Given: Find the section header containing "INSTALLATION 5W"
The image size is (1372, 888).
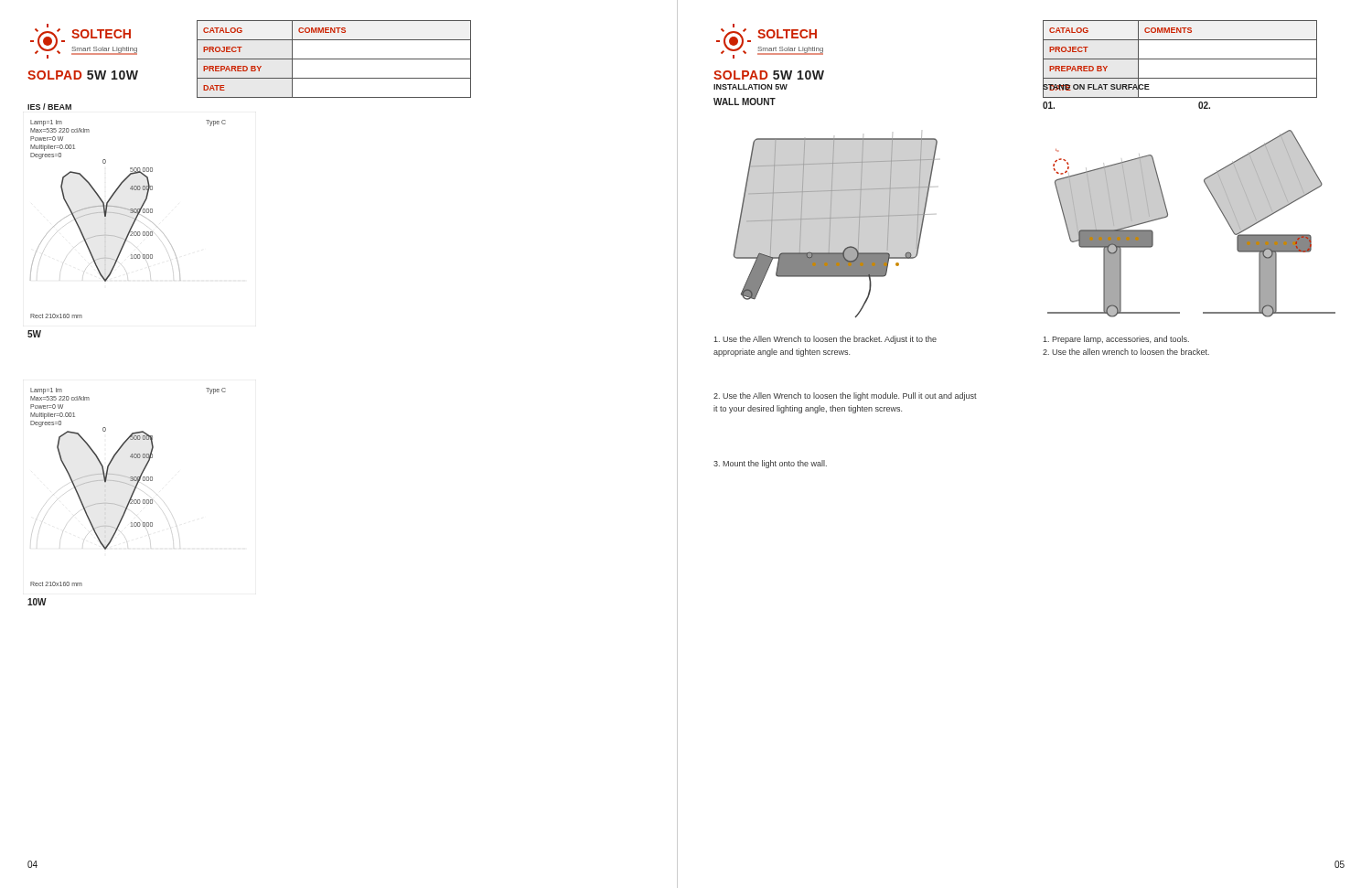Looking at the screenshot, I should click(x=750, y=87).
